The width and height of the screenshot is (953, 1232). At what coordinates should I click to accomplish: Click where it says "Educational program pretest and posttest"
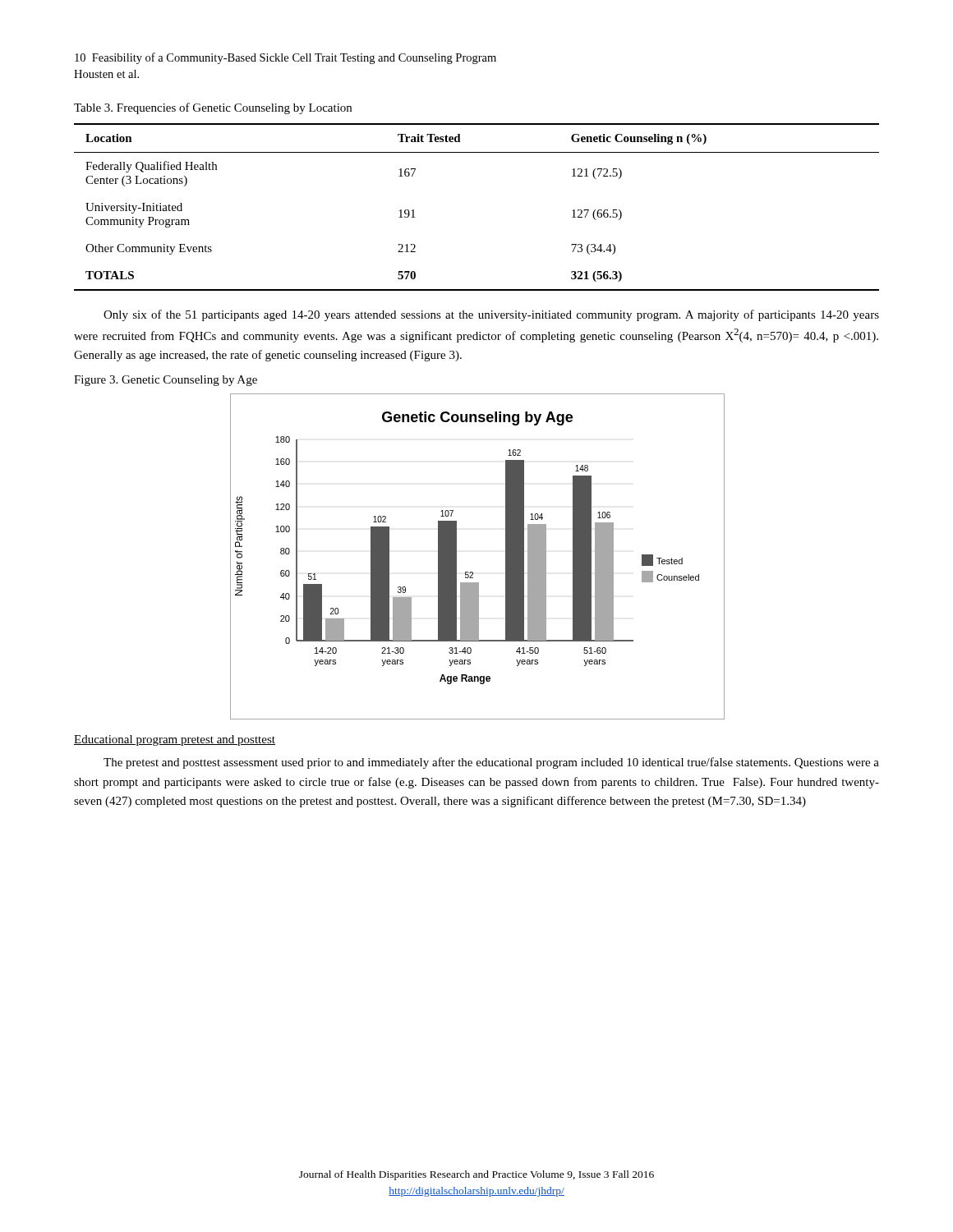click(x=175, y=740)
